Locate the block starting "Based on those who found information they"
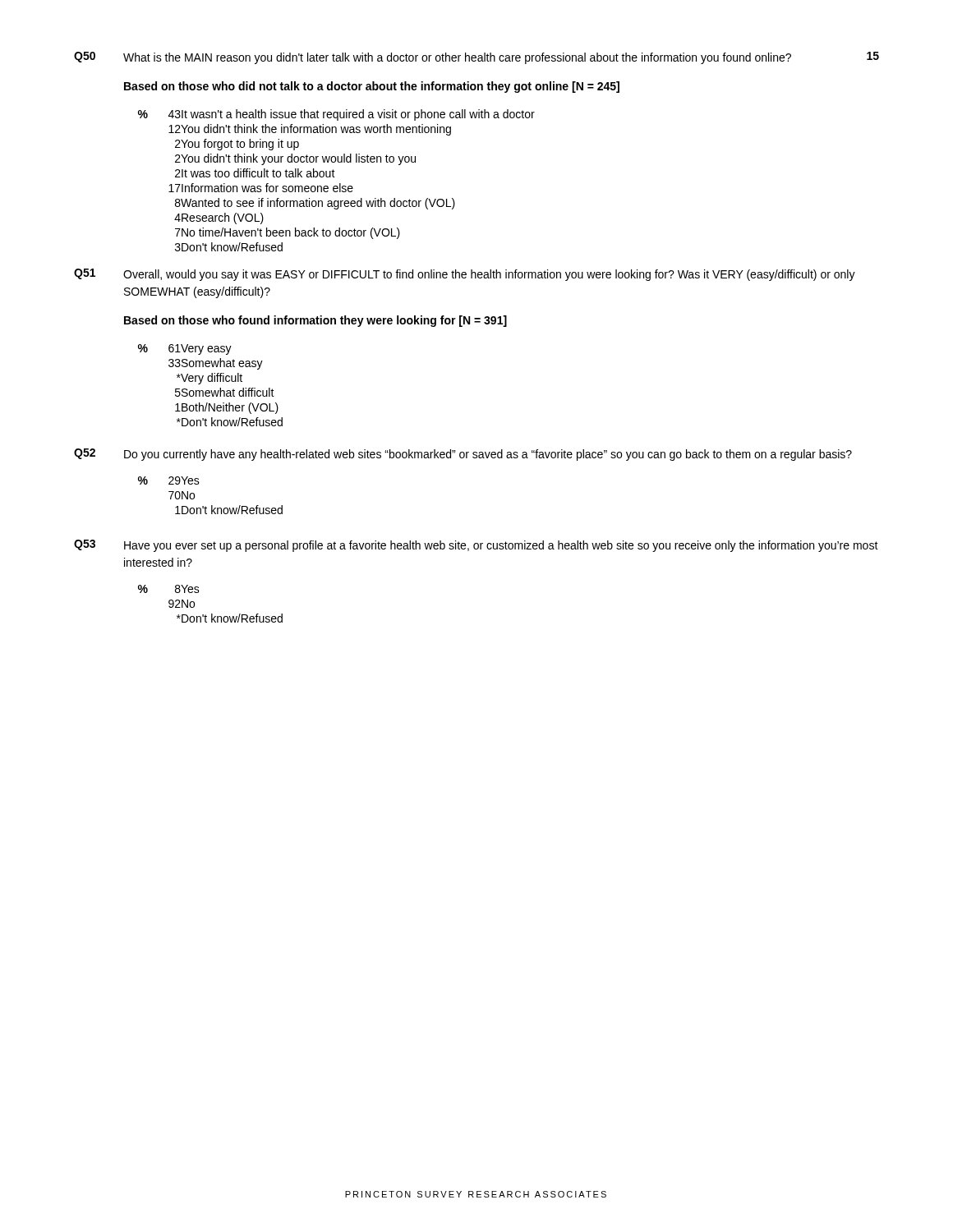Screen dimensions: 1232x953 point(315,320)
